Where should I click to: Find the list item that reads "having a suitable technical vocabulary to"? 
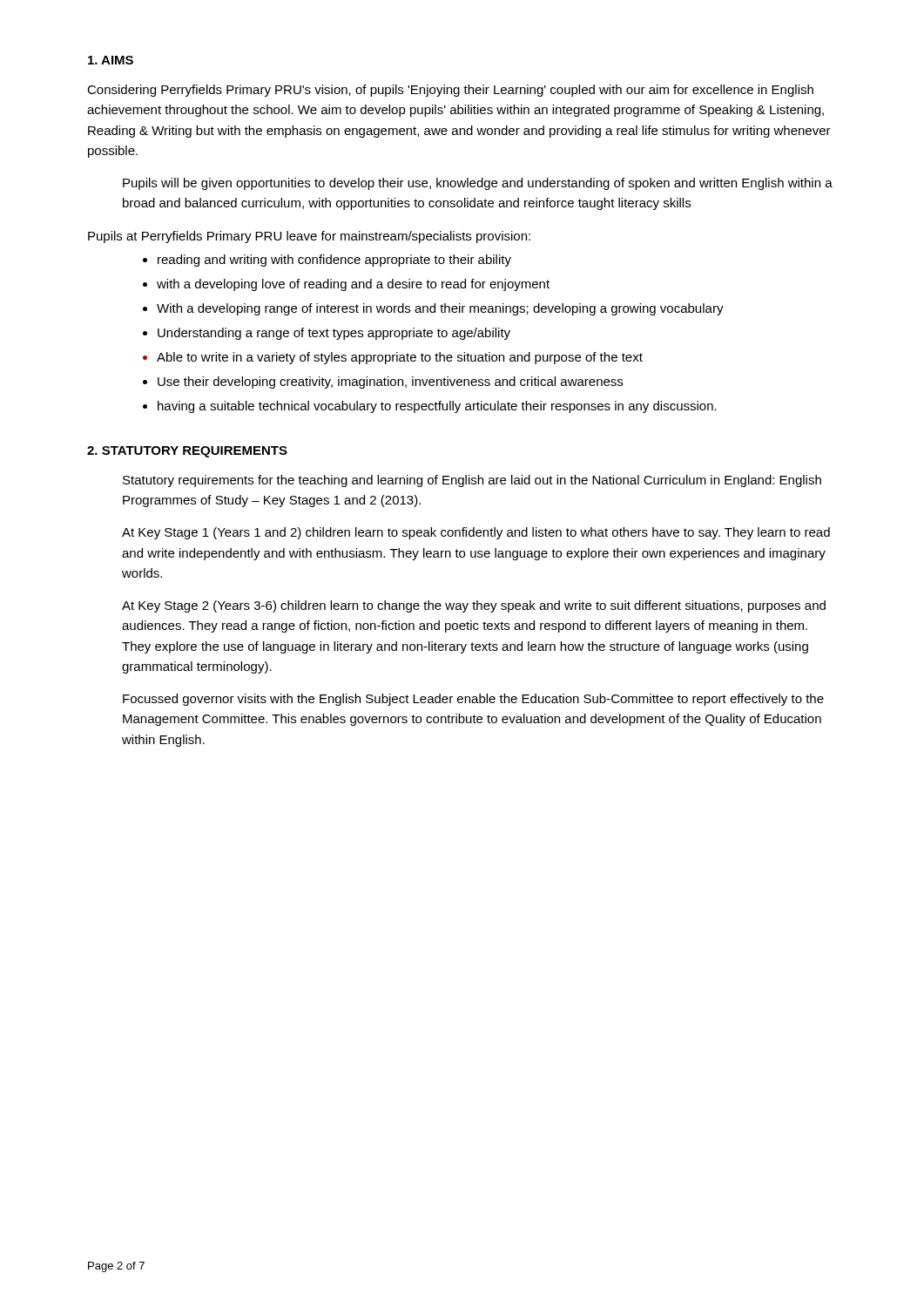pyautogui.click(x=437, y=405)
